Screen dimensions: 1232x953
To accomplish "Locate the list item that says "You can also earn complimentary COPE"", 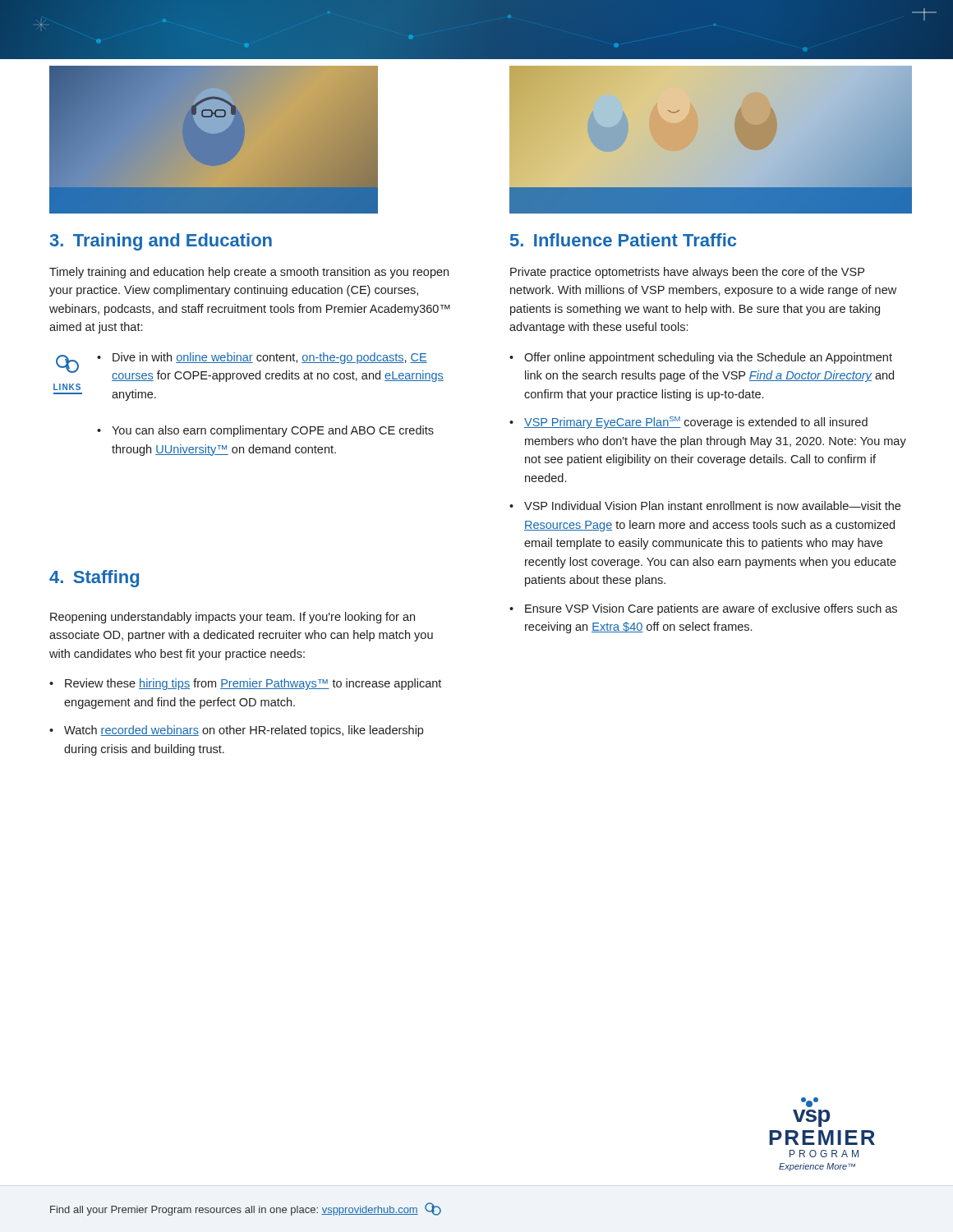I will click(x=273, y=440).
